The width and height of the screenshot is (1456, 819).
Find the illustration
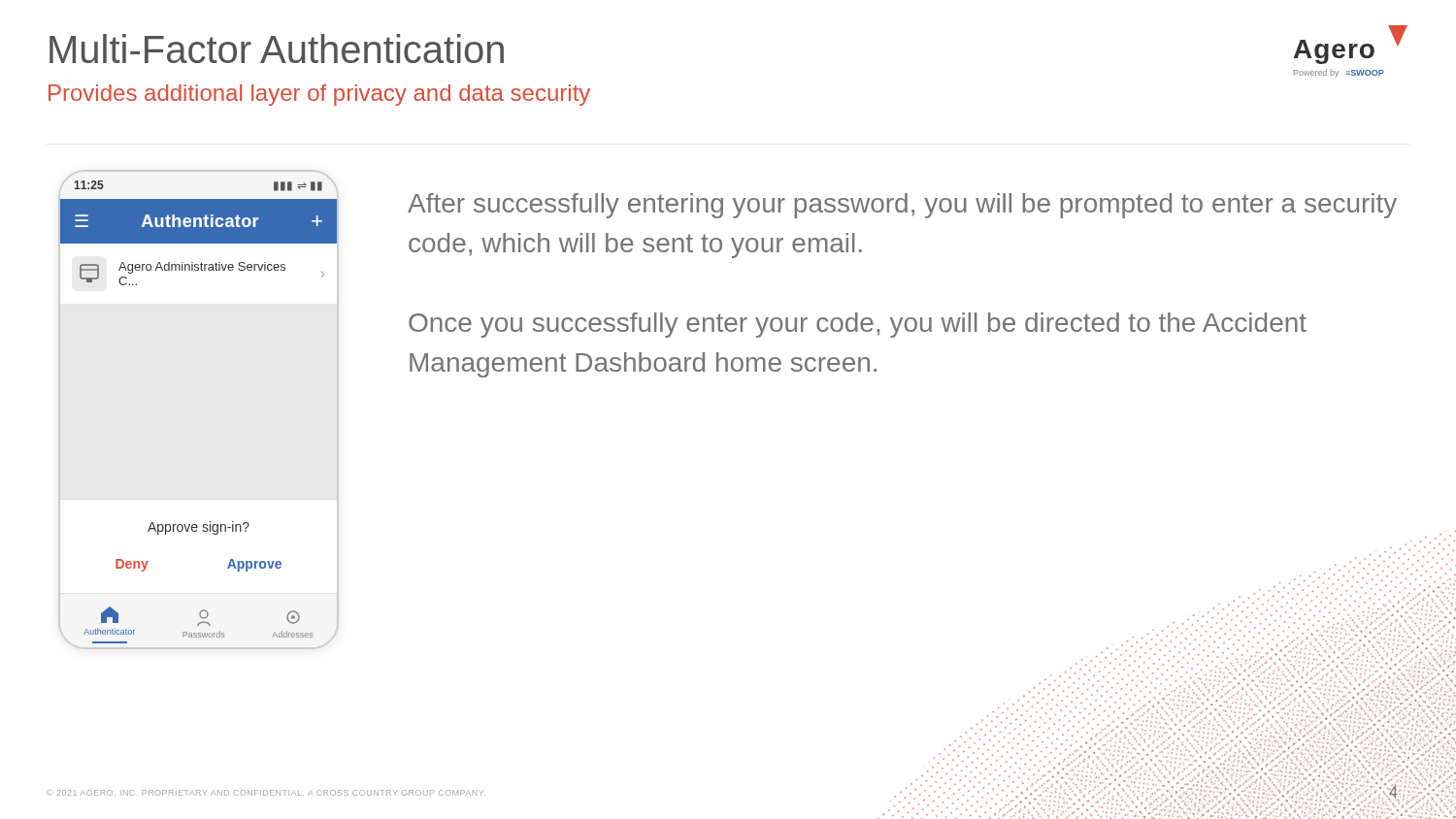tap(1126, 664)
